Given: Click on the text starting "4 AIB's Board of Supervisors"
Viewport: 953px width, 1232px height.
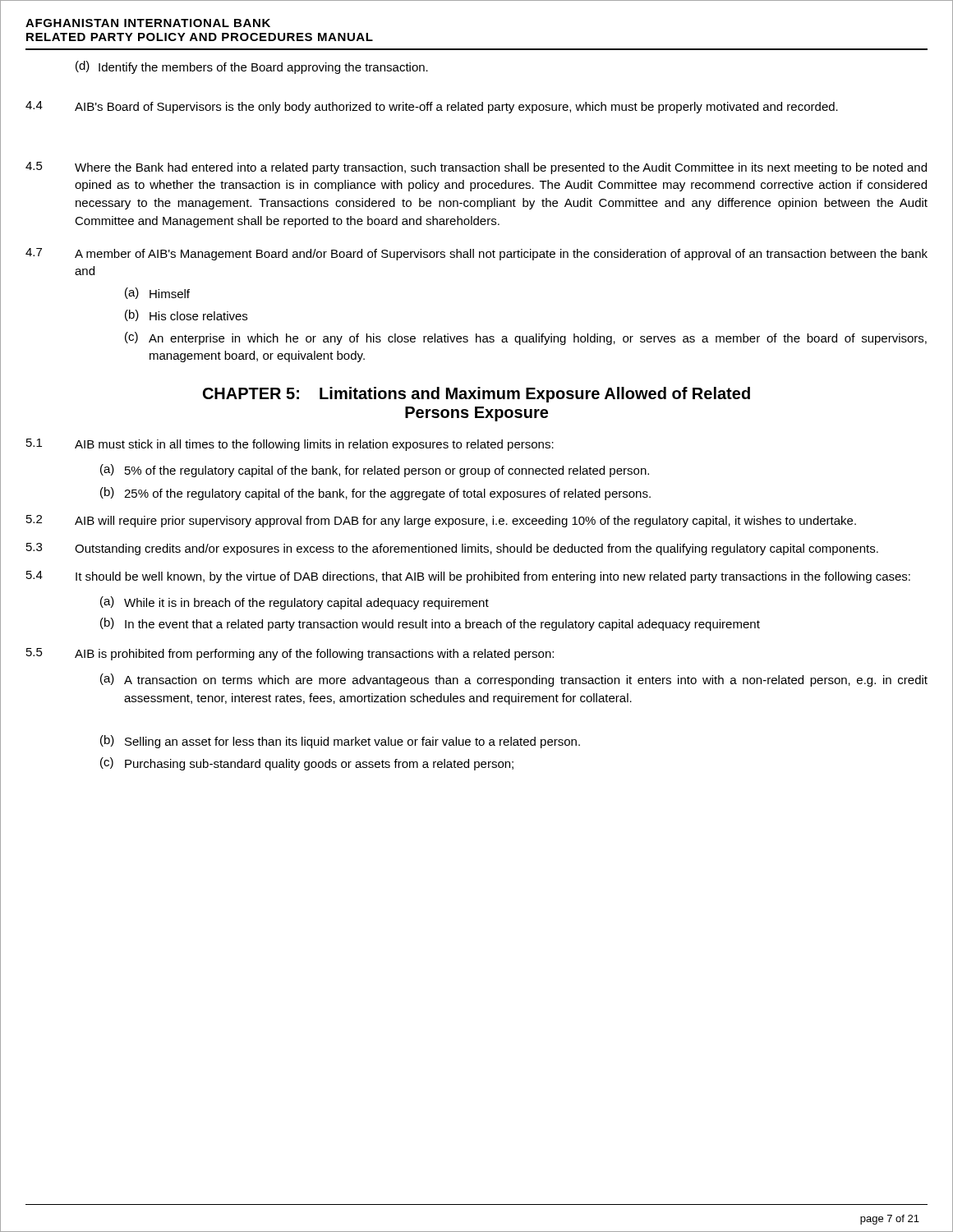Looking at the screenshot, I should (476, 107).
